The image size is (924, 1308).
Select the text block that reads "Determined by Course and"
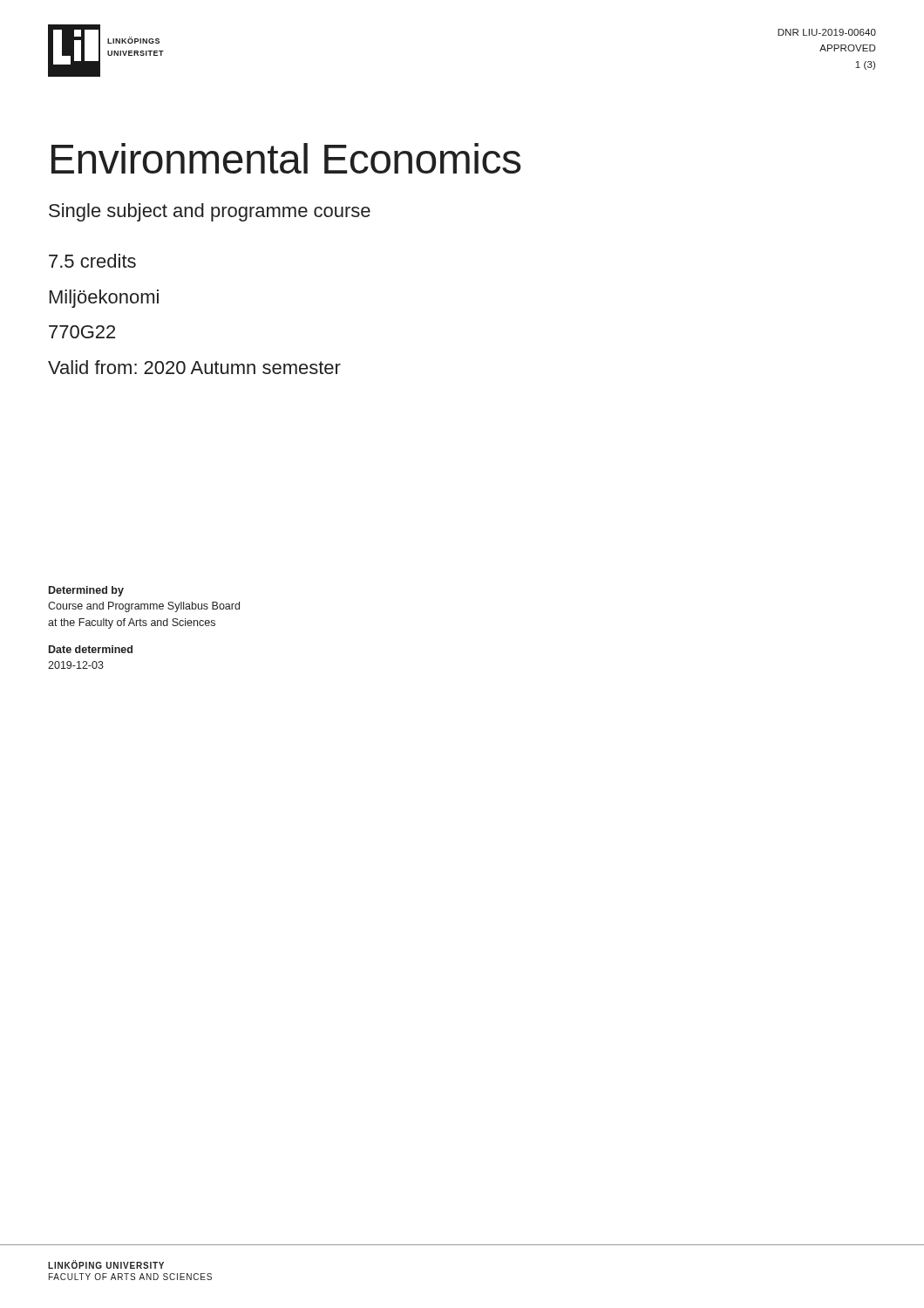pyautogui.click(x=144, y=608)
